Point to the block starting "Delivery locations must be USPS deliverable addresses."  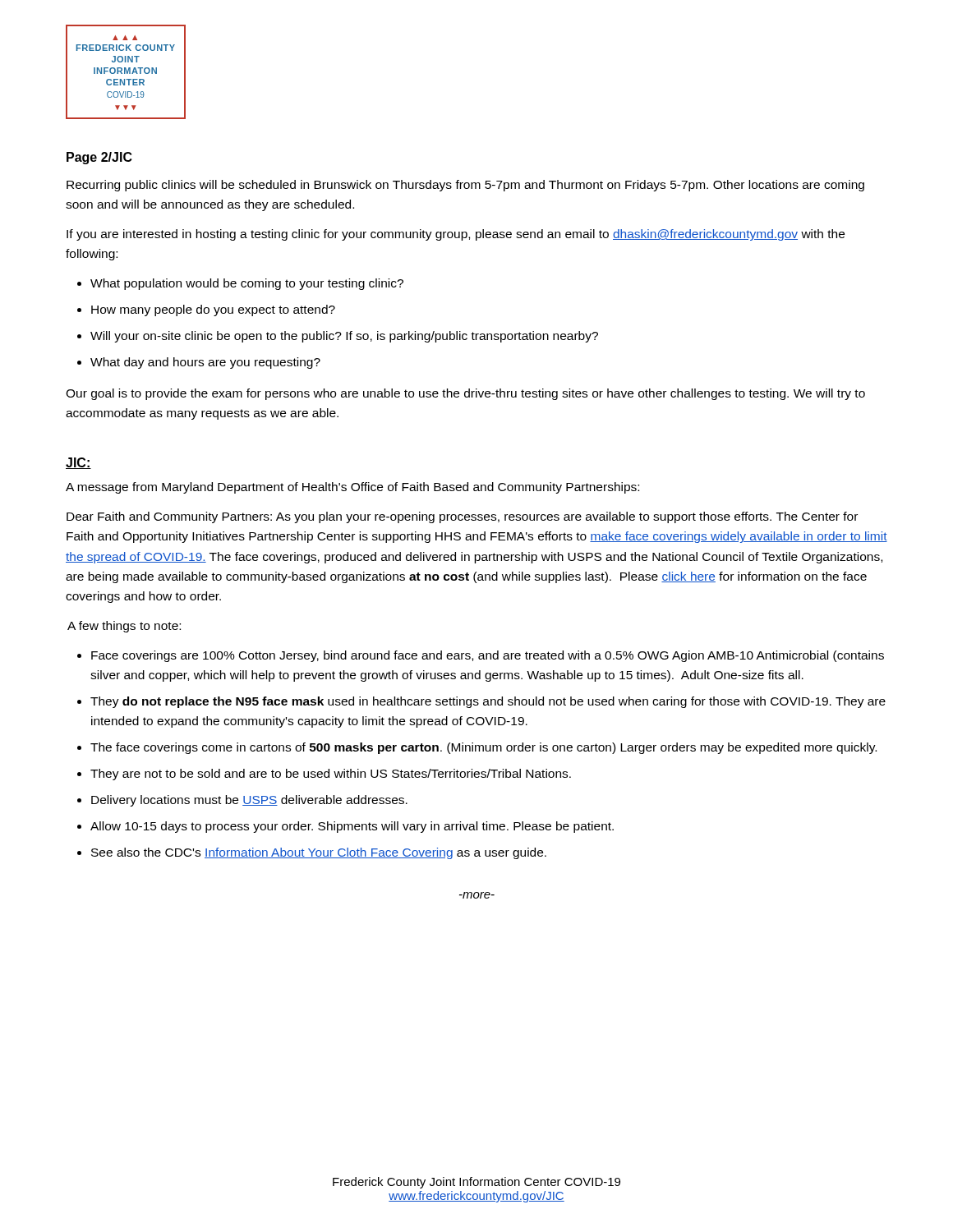[x=249, y=799]
